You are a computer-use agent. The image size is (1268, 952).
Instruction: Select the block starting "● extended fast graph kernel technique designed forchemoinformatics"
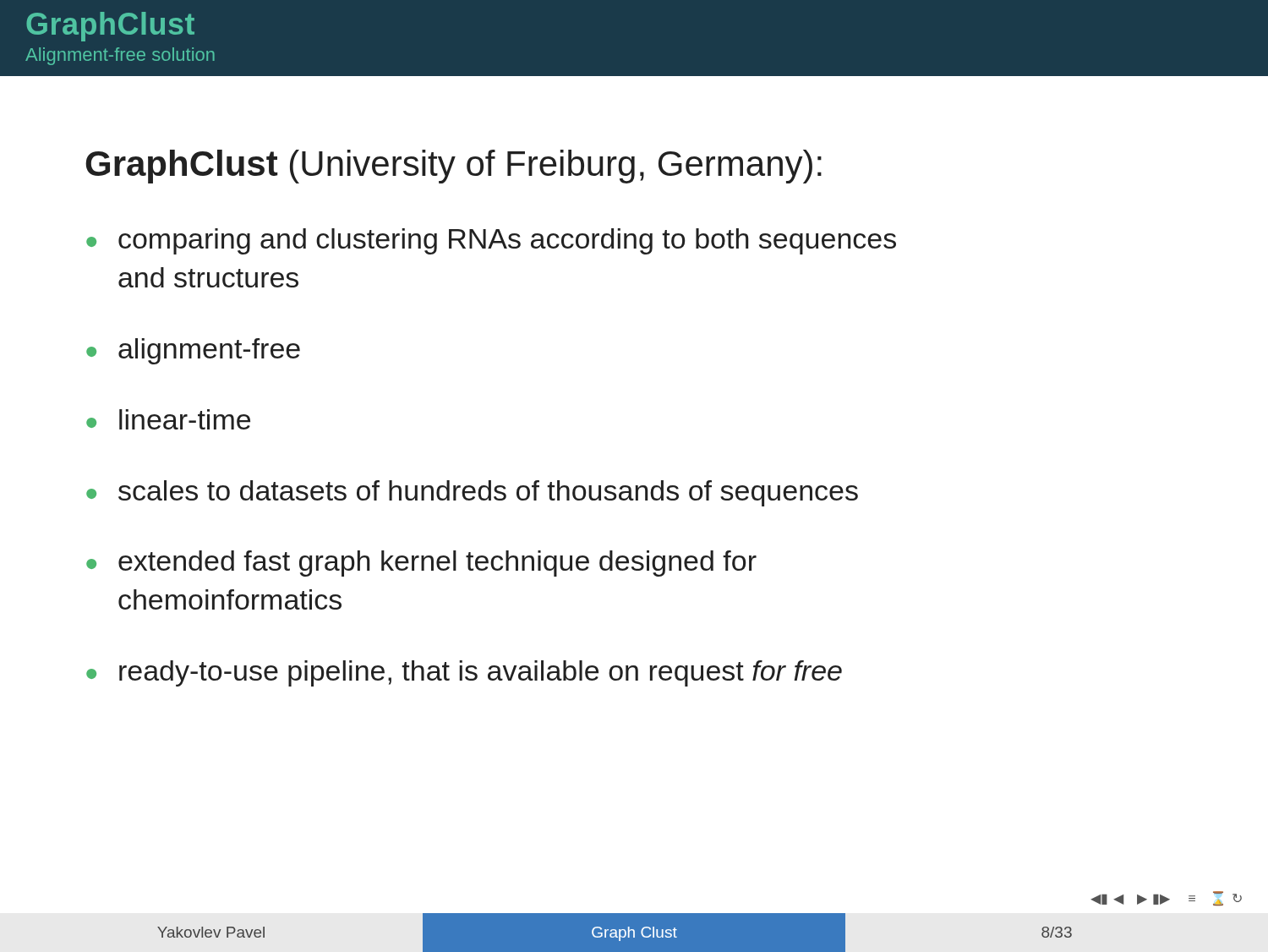tap(634, 581)
